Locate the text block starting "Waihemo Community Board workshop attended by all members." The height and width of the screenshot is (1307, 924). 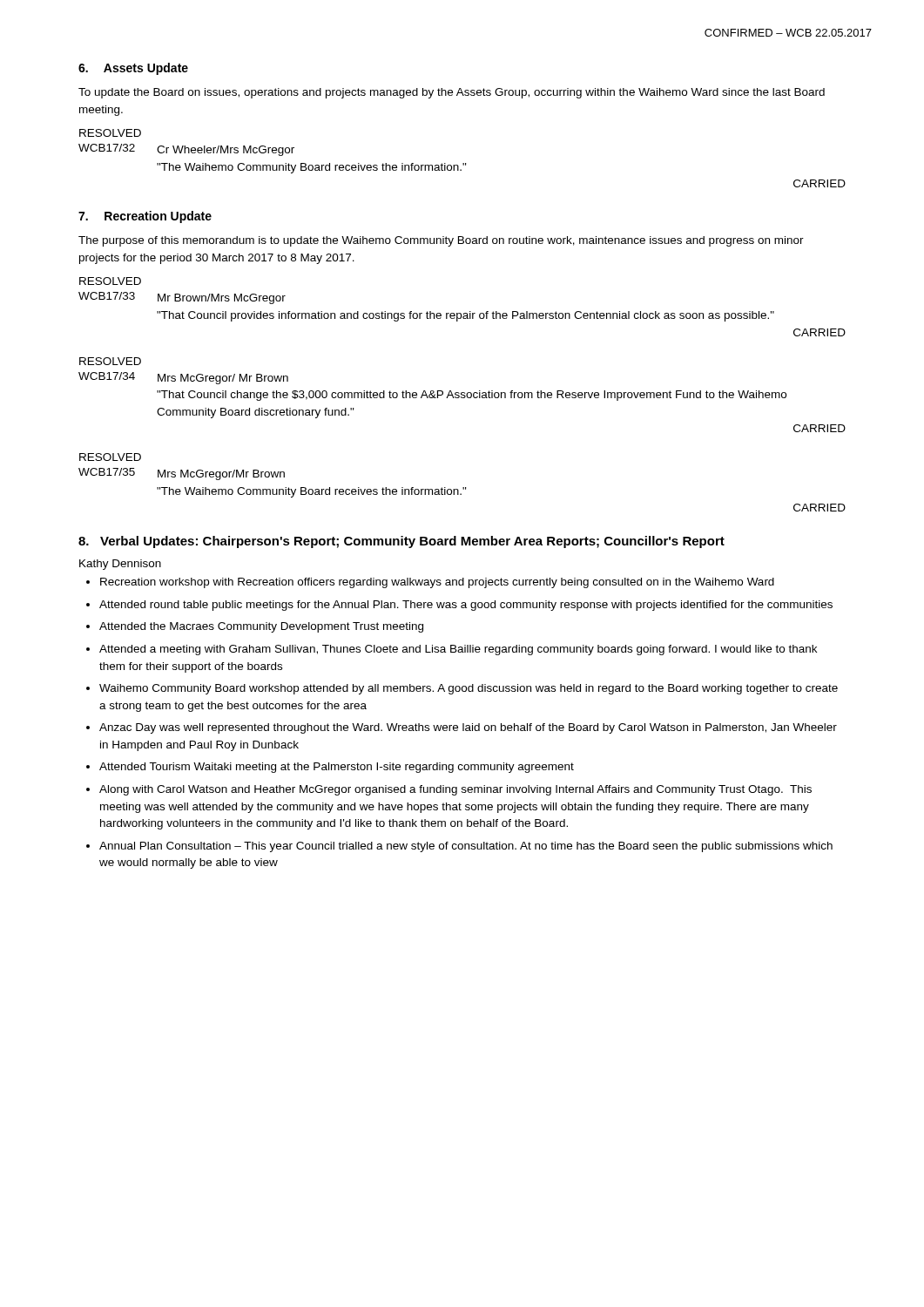(x=469, y=697)
